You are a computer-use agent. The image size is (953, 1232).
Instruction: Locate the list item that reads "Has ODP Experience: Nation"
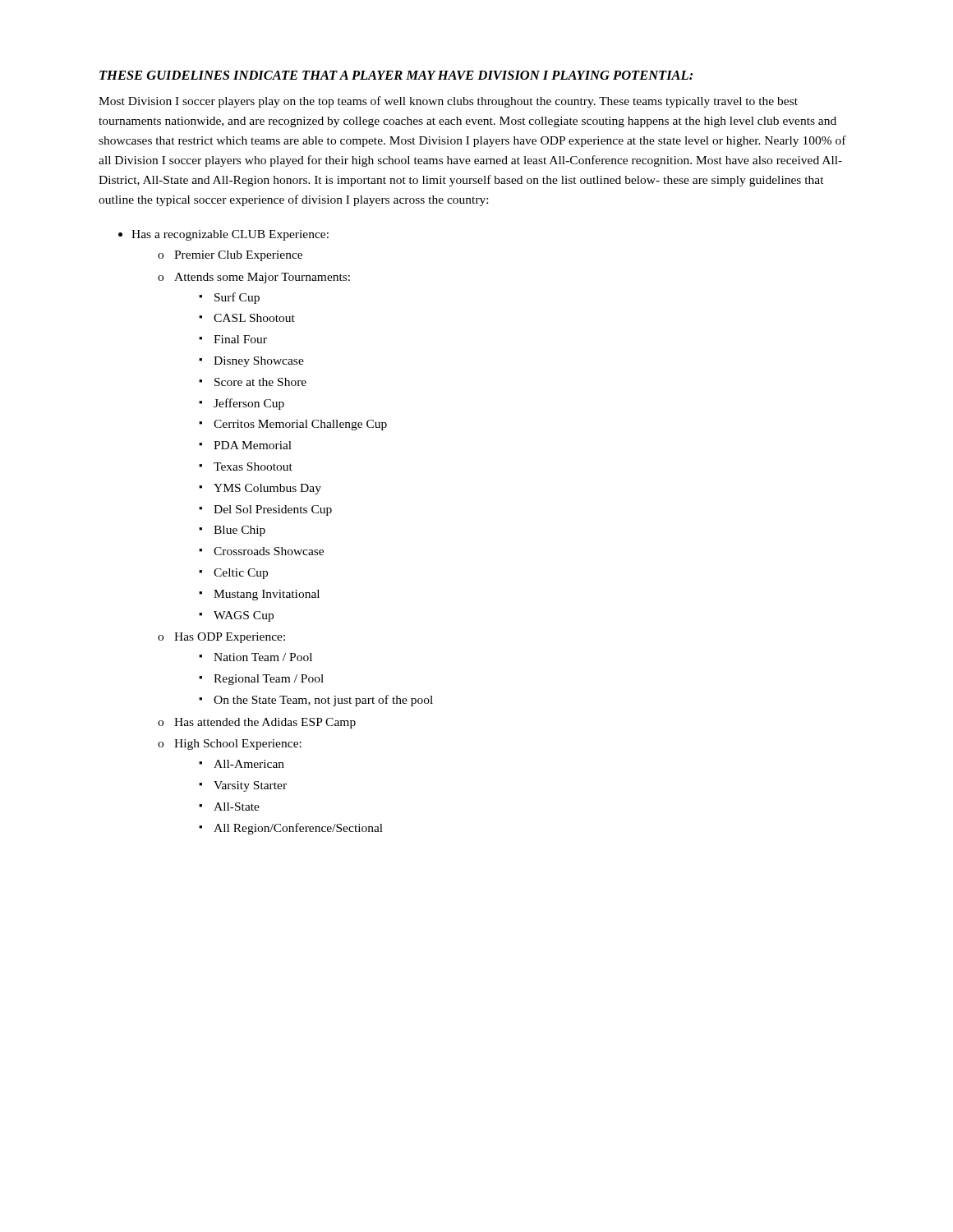pyautogui.click(x=230, y=638)
